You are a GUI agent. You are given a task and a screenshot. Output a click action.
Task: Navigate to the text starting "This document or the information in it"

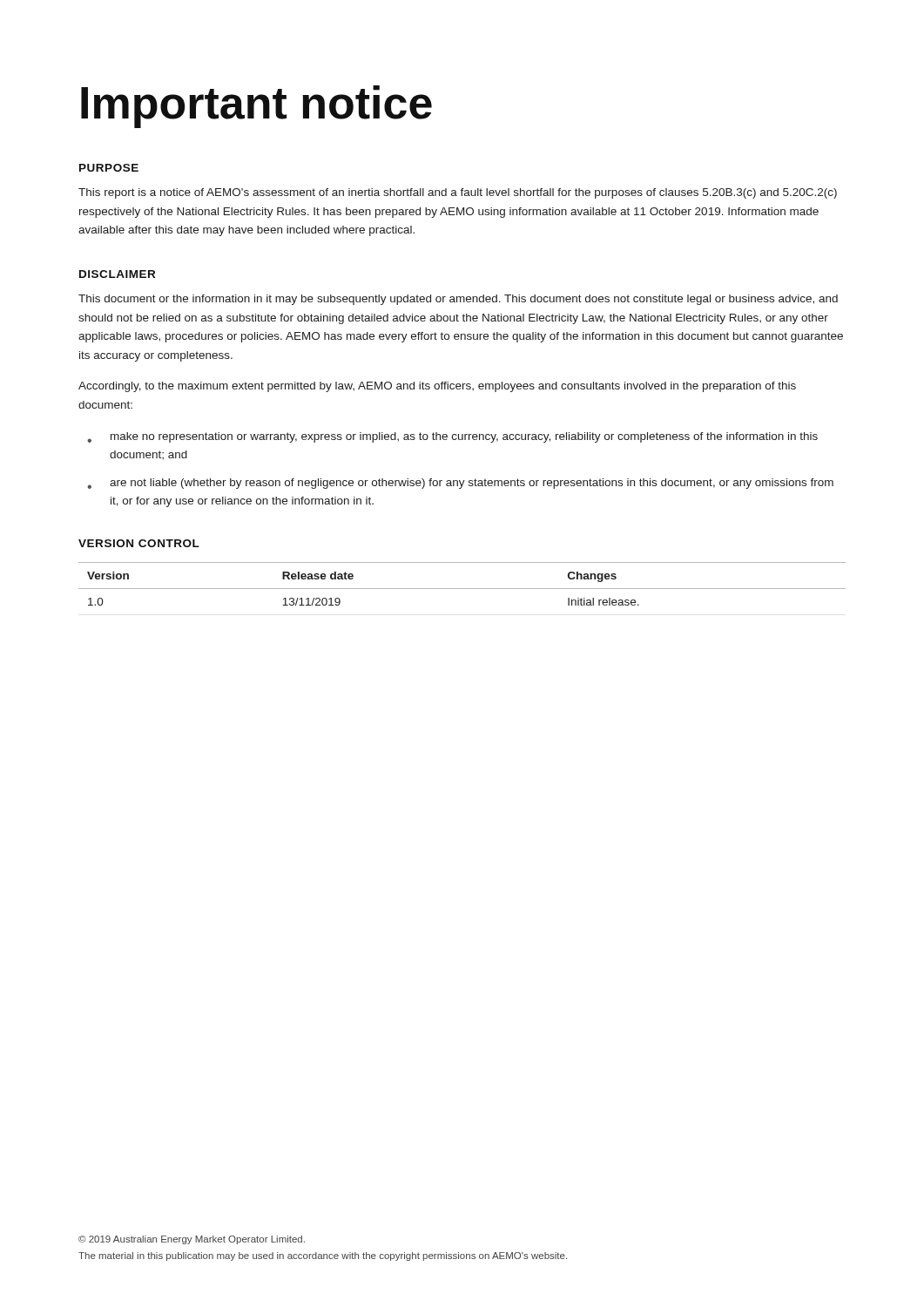461,327
